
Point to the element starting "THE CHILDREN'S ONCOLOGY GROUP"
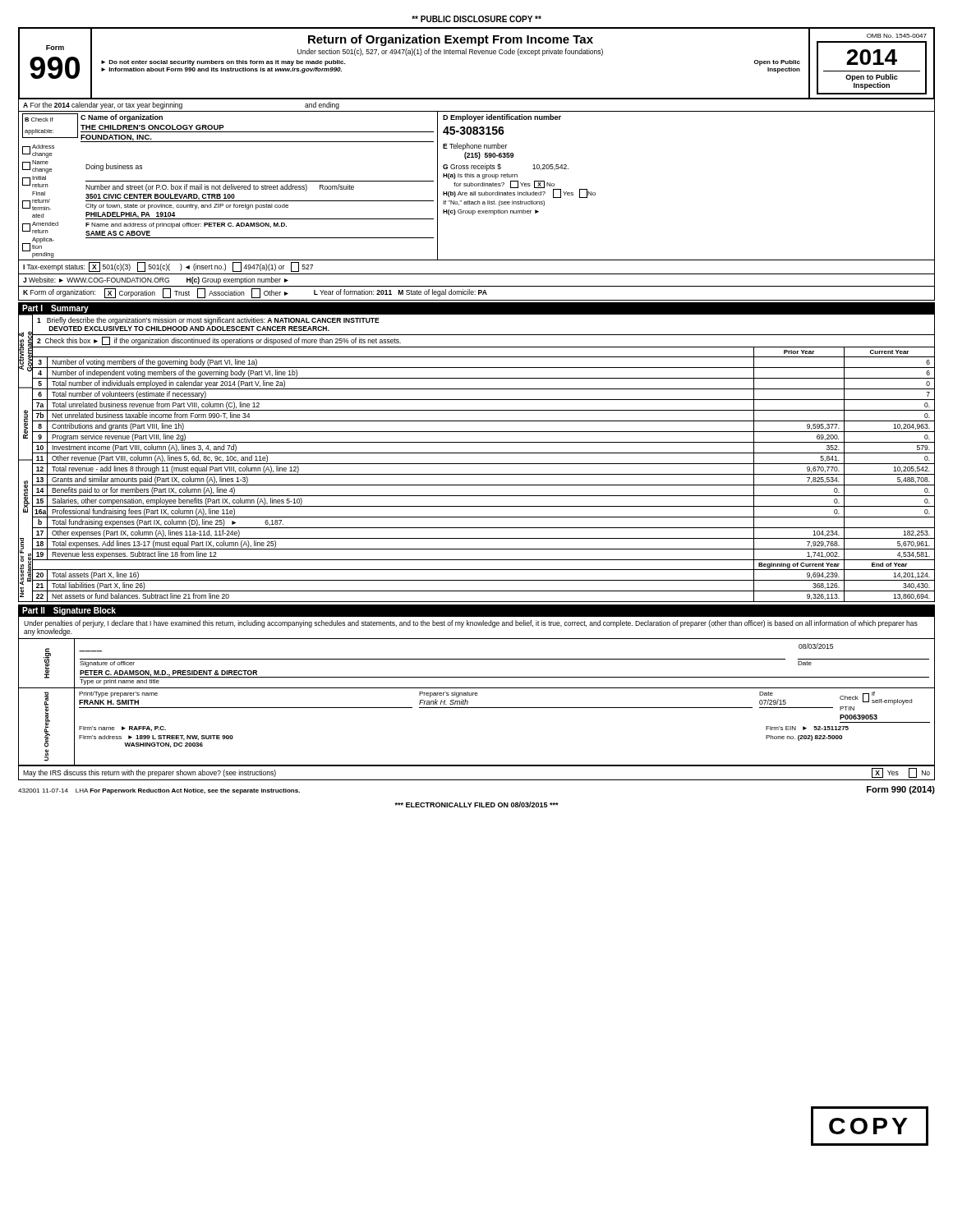(152, 127)
